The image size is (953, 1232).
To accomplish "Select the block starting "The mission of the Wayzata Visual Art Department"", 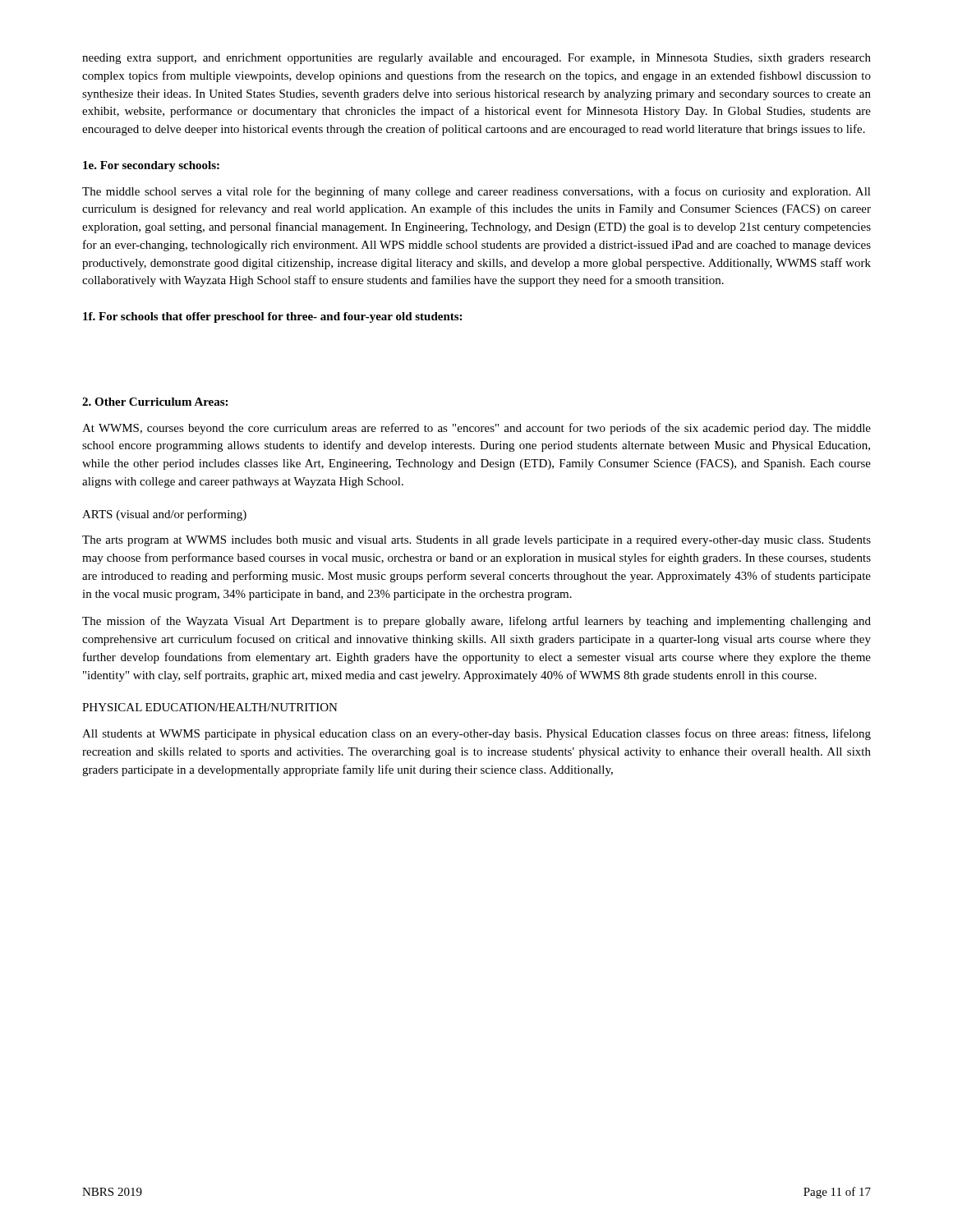I will (x=476, y=648).
